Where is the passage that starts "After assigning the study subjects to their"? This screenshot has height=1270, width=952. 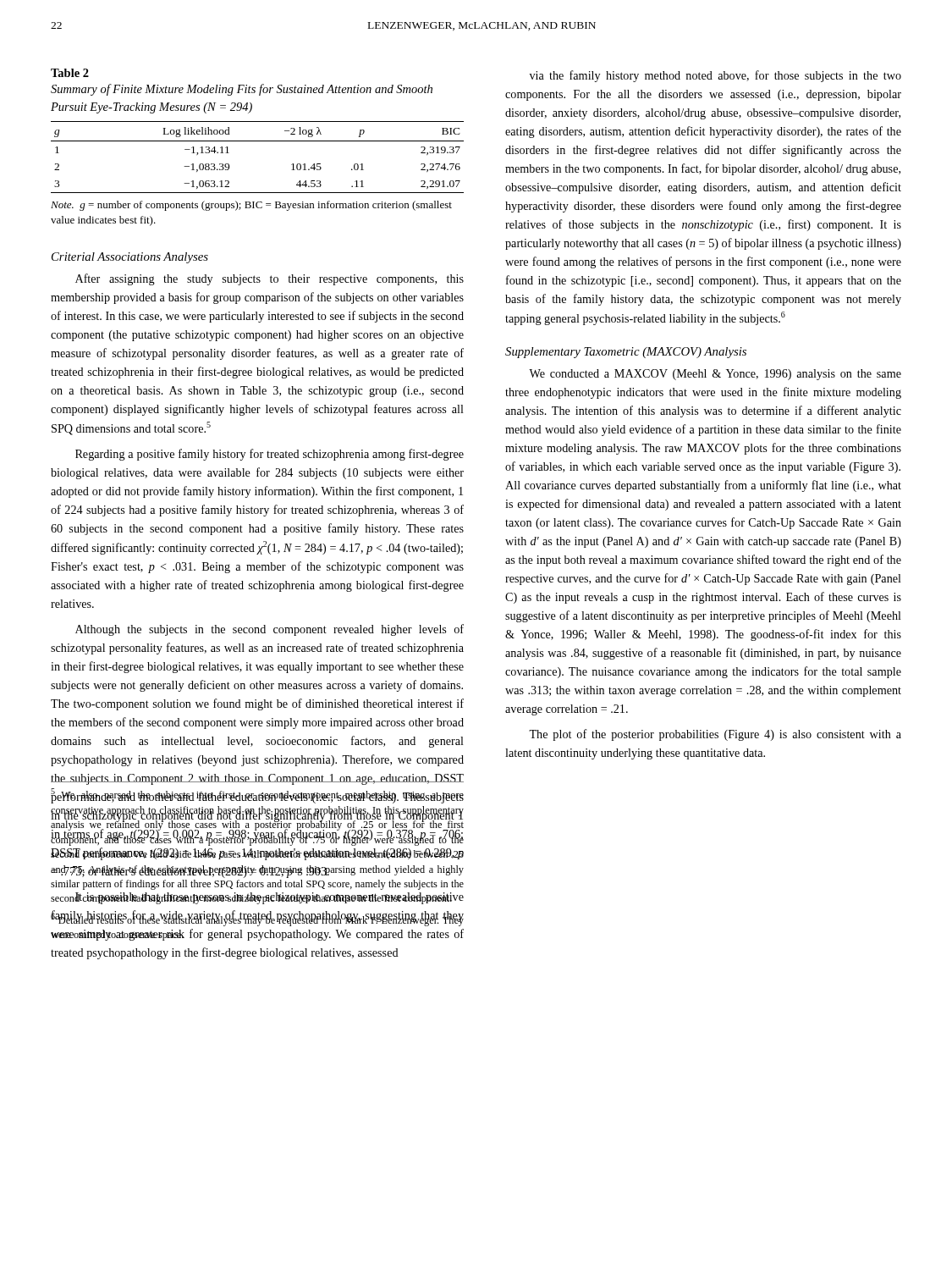pos(257,354)
